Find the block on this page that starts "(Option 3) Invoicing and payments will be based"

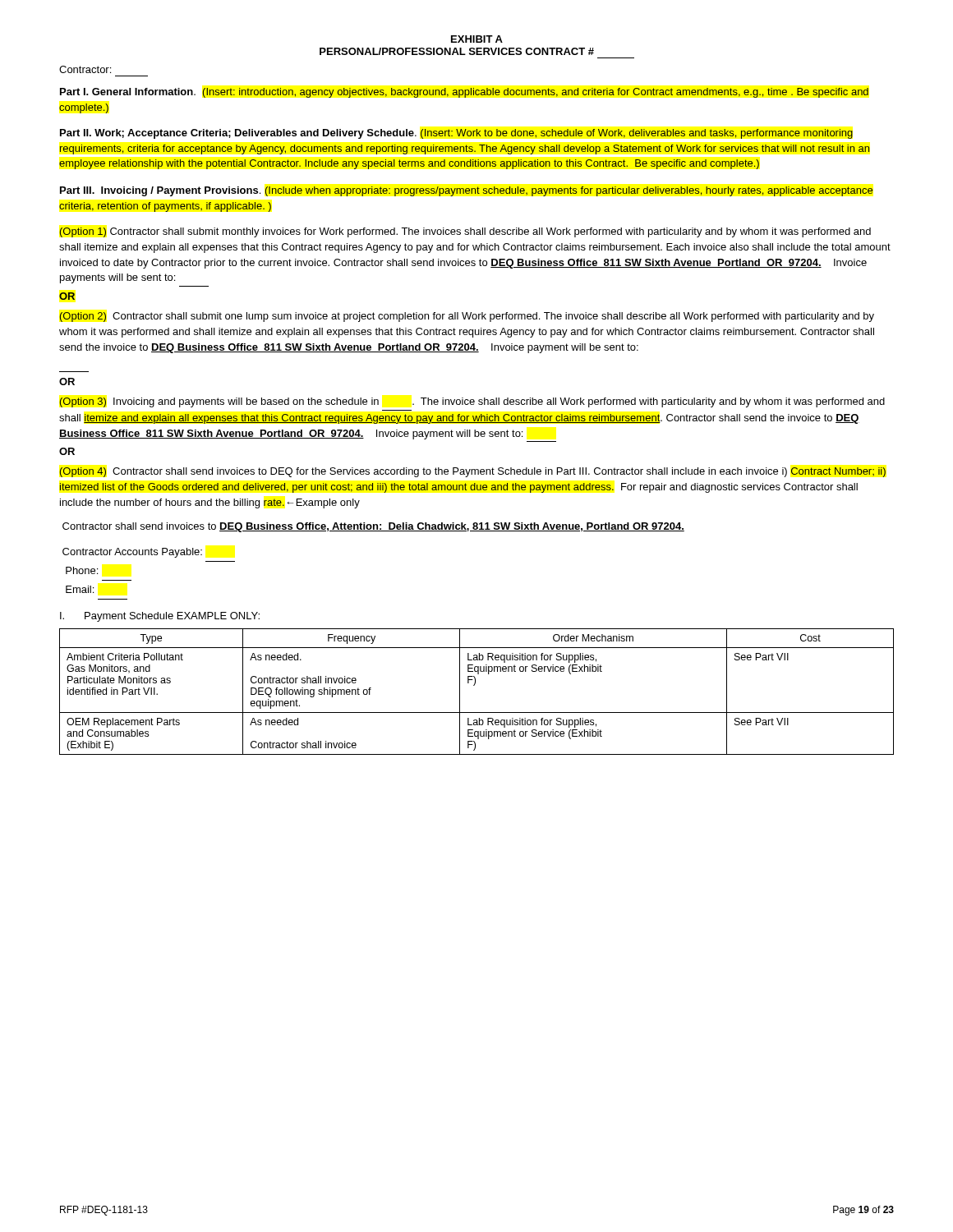coord(472,417)
